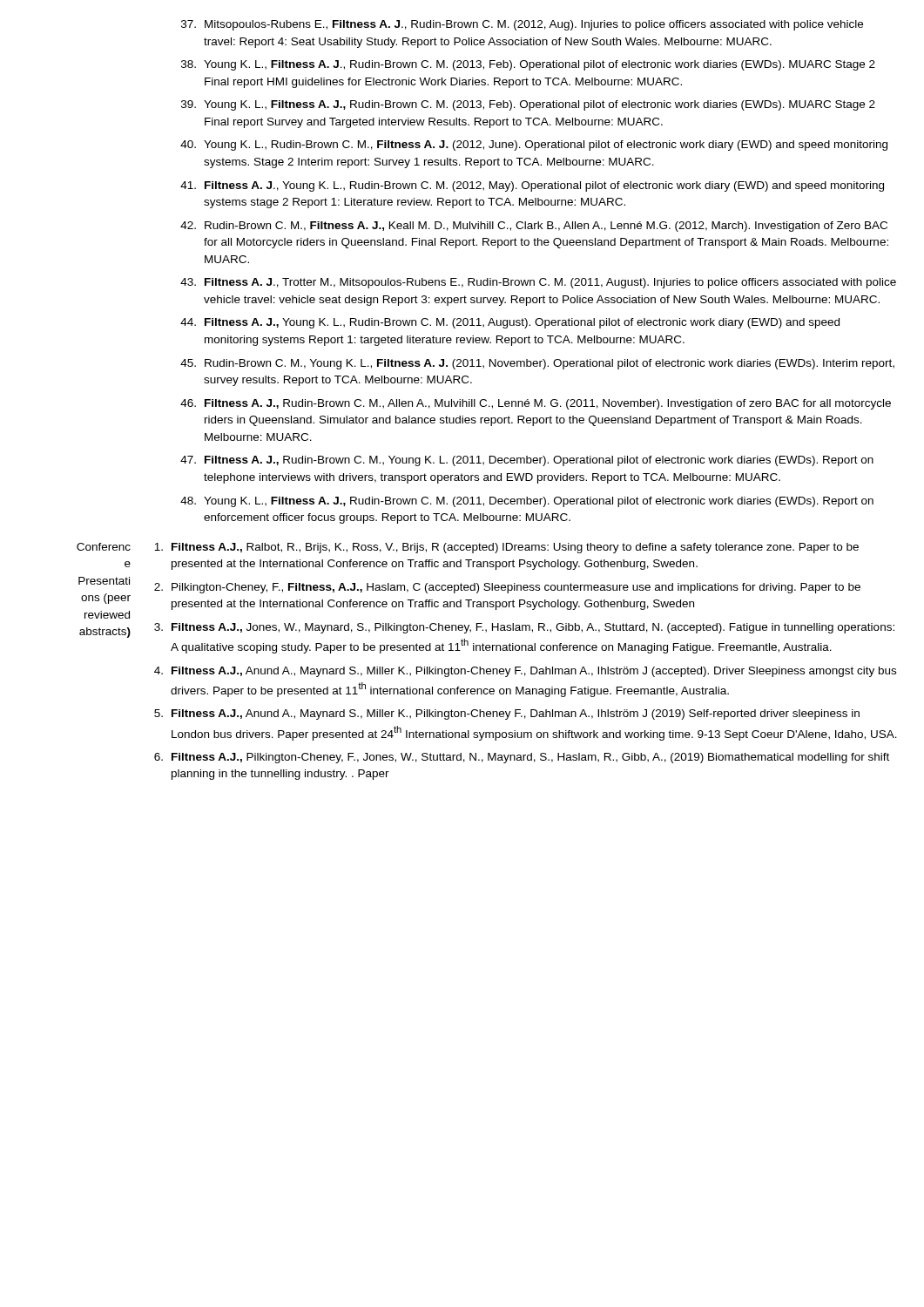Viewport: 924px width, 1307px height.
Task: Point to the element starting "46. Filtness A. J., Rudin-Brown"
Action: [x=532, y=420]
